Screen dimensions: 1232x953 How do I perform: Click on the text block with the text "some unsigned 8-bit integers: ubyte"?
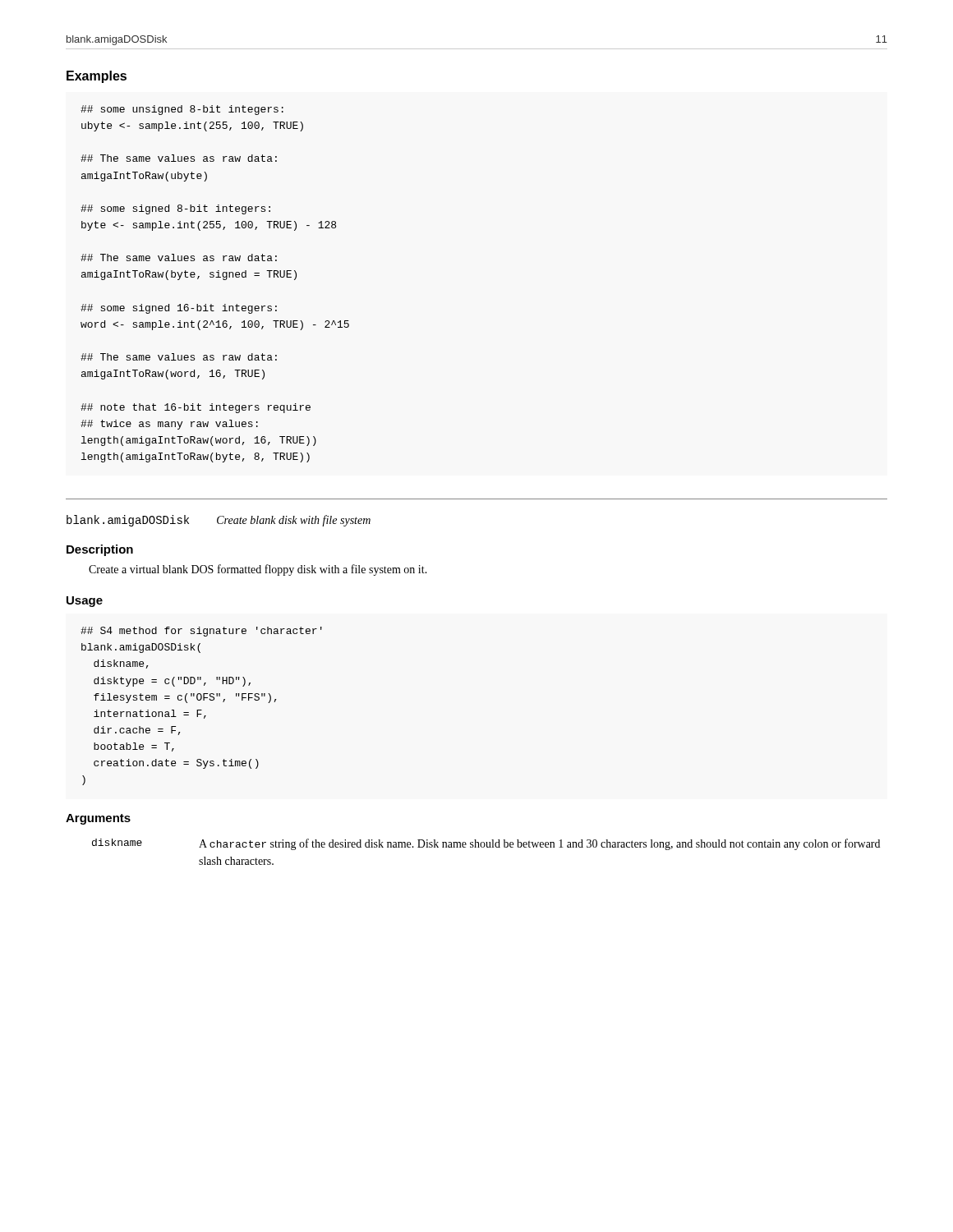click(x=215, y=283)
